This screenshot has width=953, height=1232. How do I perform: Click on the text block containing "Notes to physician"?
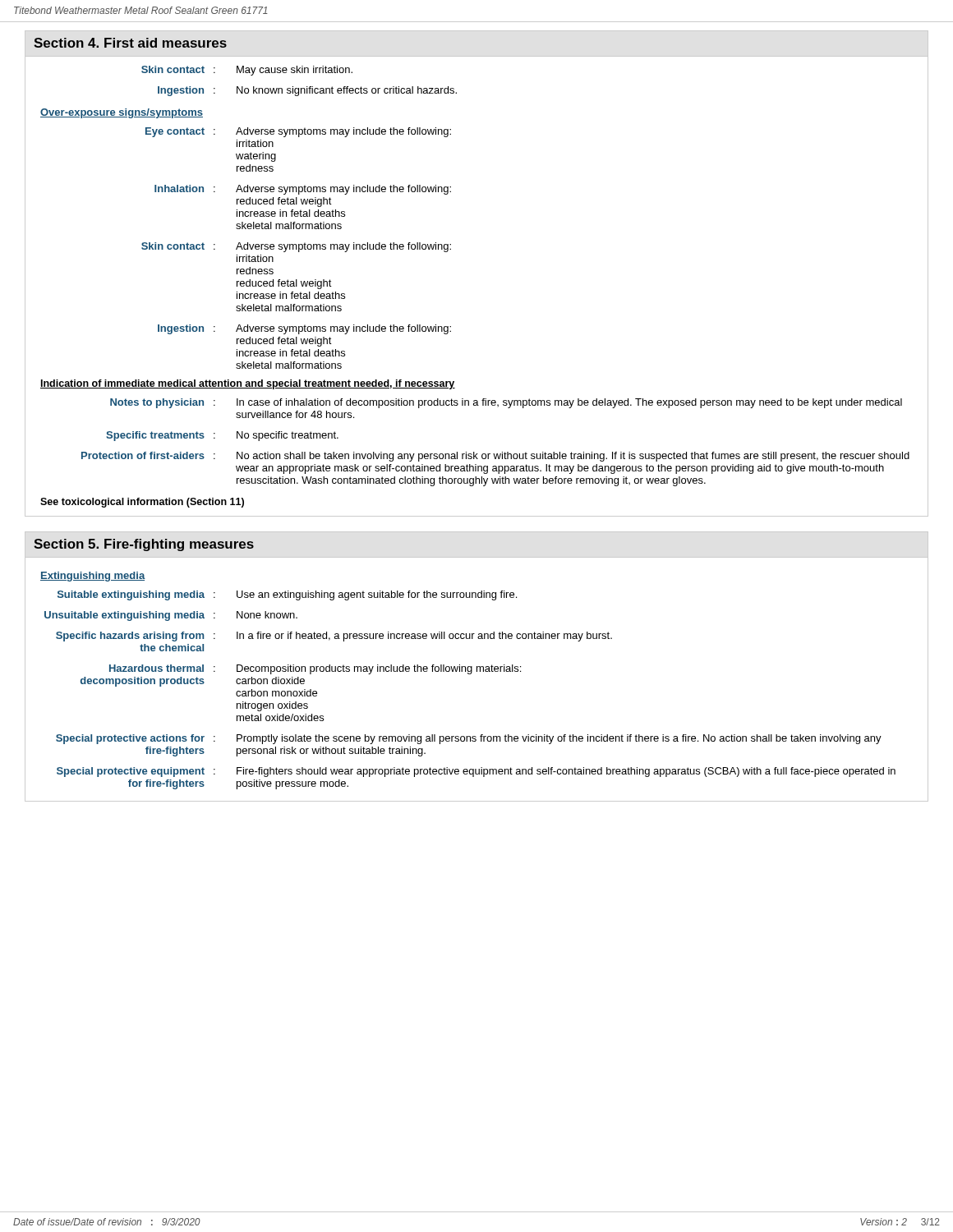point(476,408)
